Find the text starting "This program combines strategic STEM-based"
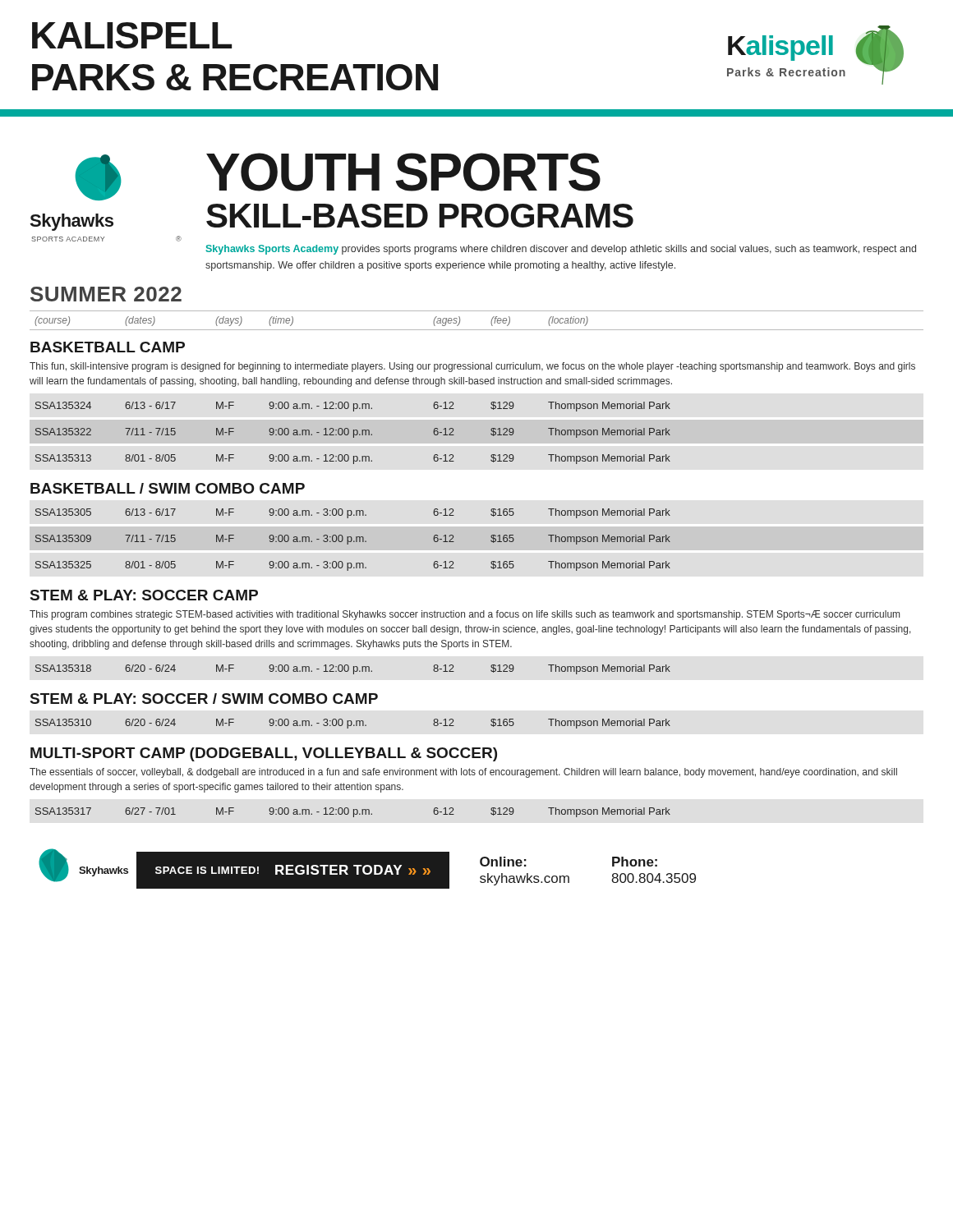The width and height of the screenshot is (953, 1232). [x=470, y=629]
